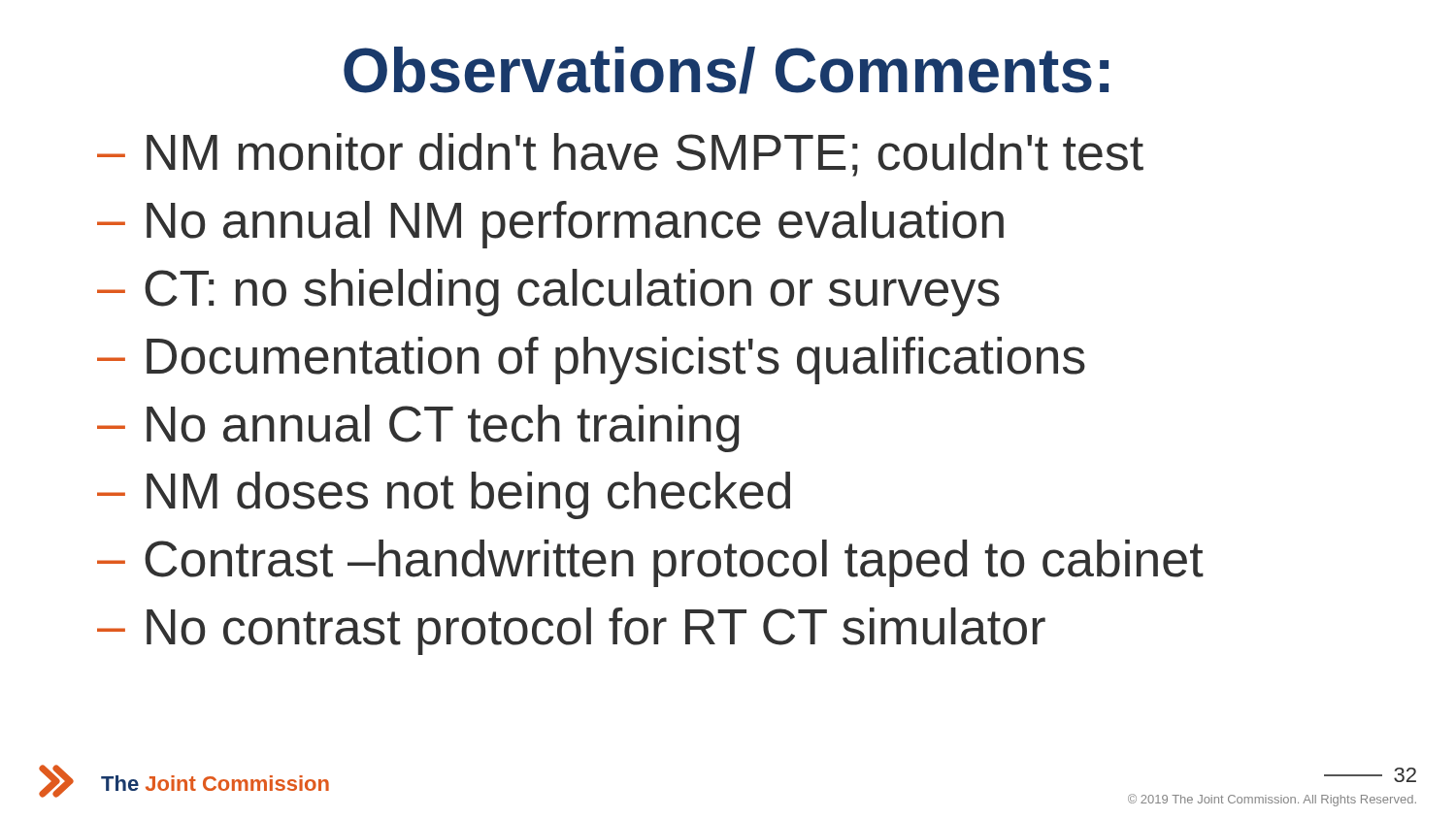Select the list item that reads "– CT: no shielding calculation or surveys"
Image resolution: width=1456 pixels, height=819 pixels.
coord(549,289)
